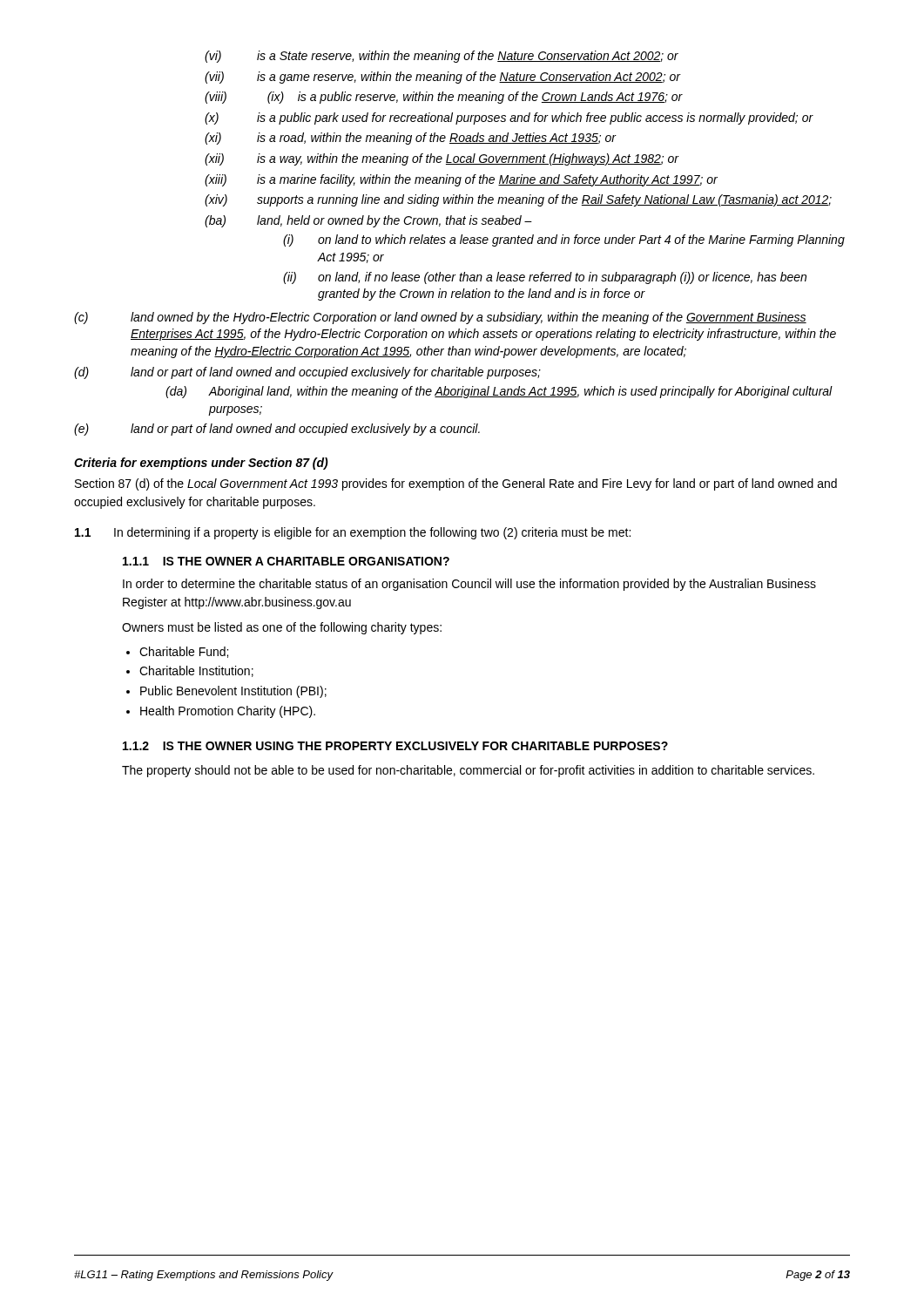Click the section header that begins "1.1.2 IS THE OWNER"

(395, 746)
